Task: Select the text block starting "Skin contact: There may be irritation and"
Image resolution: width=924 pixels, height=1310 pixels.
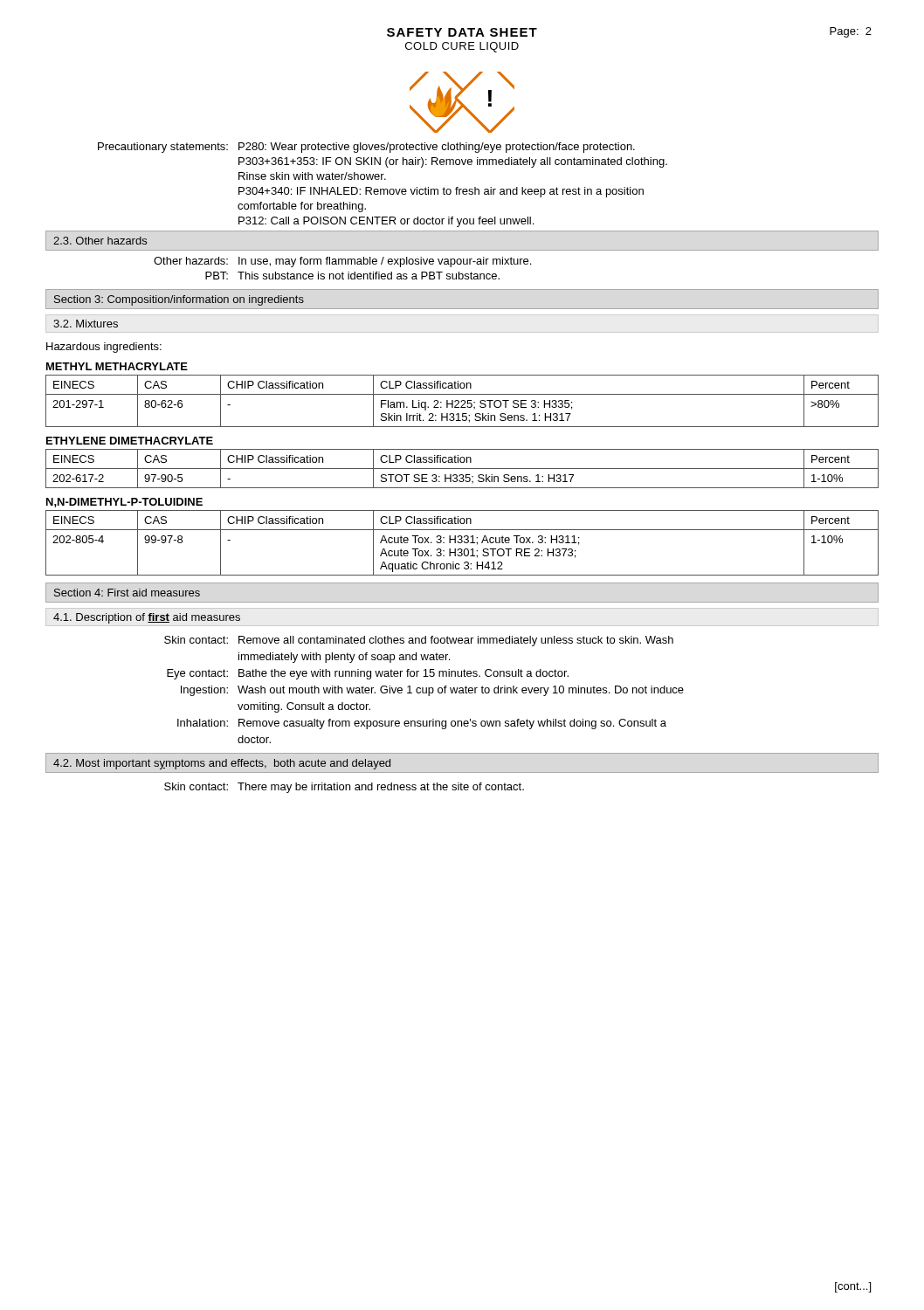Action: pyautogui.click(x=462, y=786)
